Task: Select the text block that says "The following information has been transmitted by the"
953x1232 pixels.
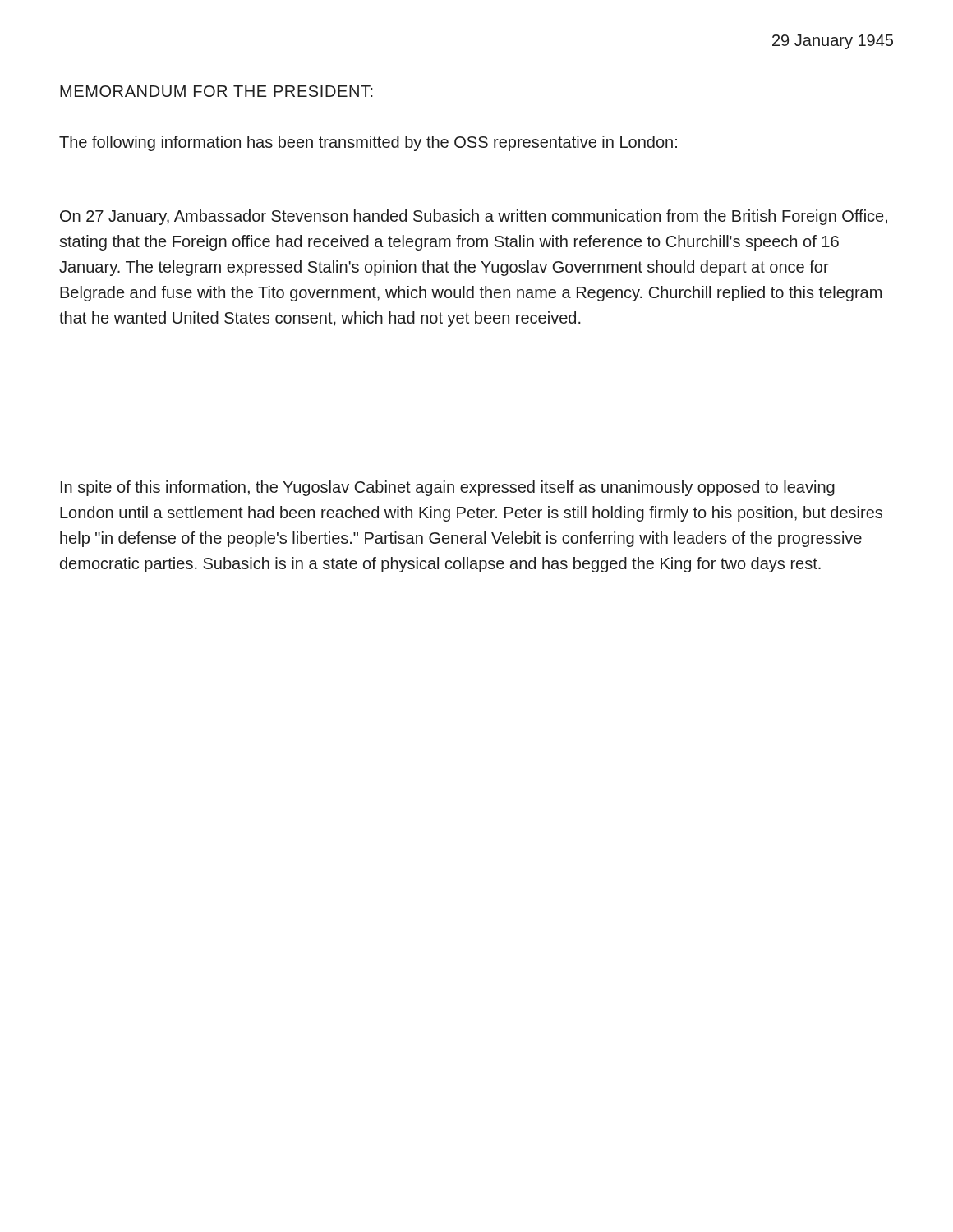Action: coord(369,142)
